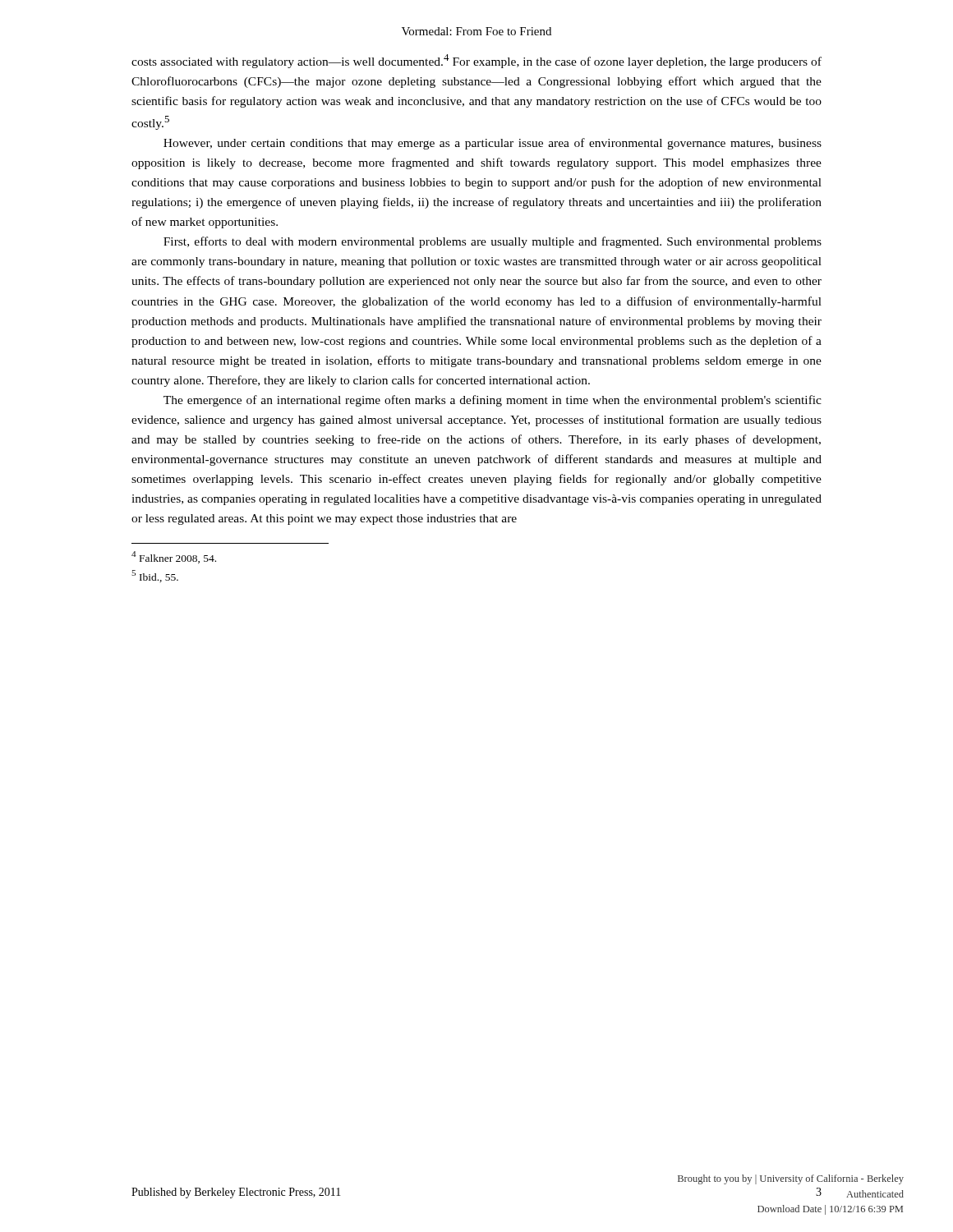Click on the text block that says "First, efforts to deal with"
Image resolution: width=953 pixels, height=1232 pixels.
tap(476, 311)
